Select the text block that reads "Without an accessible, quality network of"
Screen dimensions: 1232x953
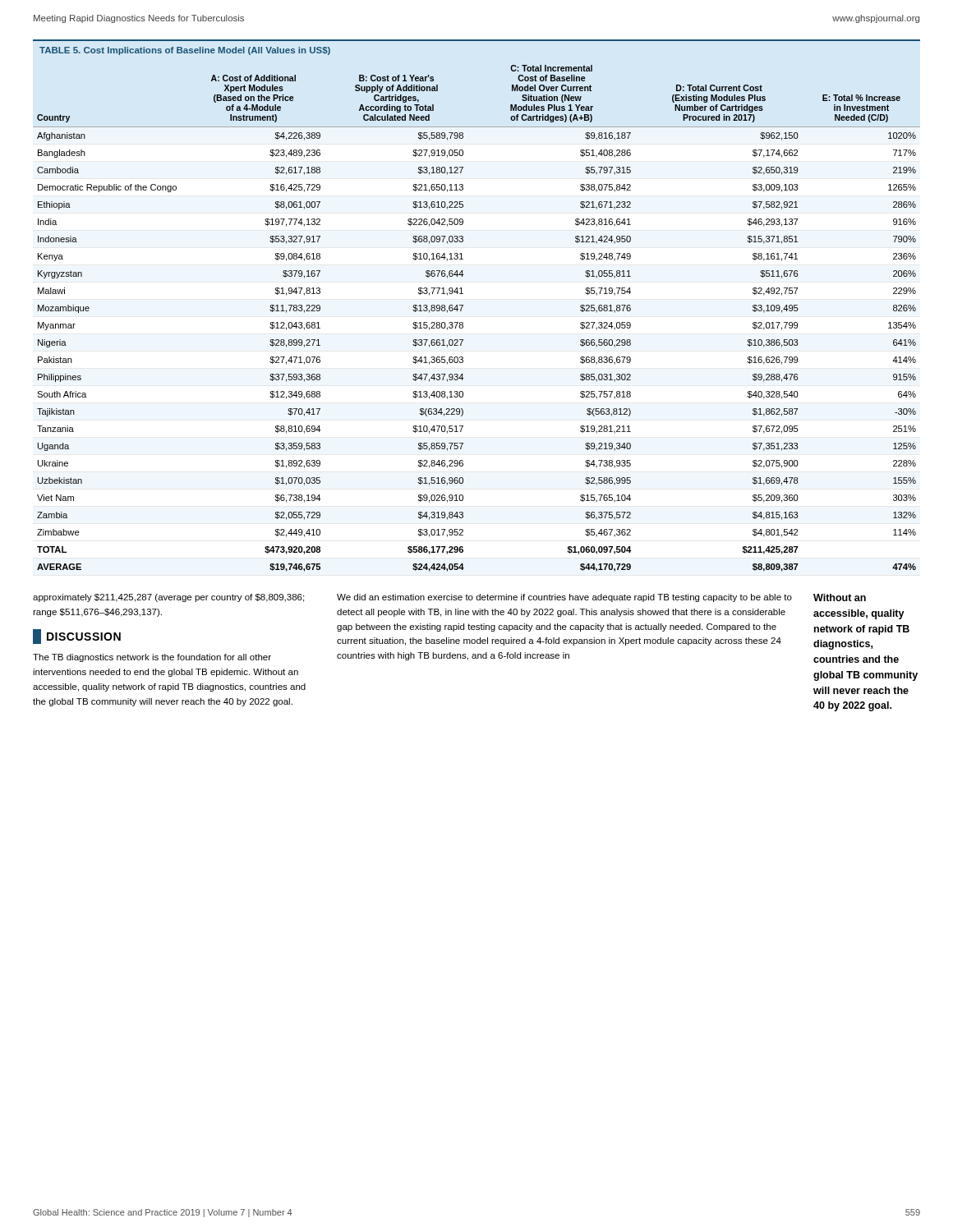[866, 652]
